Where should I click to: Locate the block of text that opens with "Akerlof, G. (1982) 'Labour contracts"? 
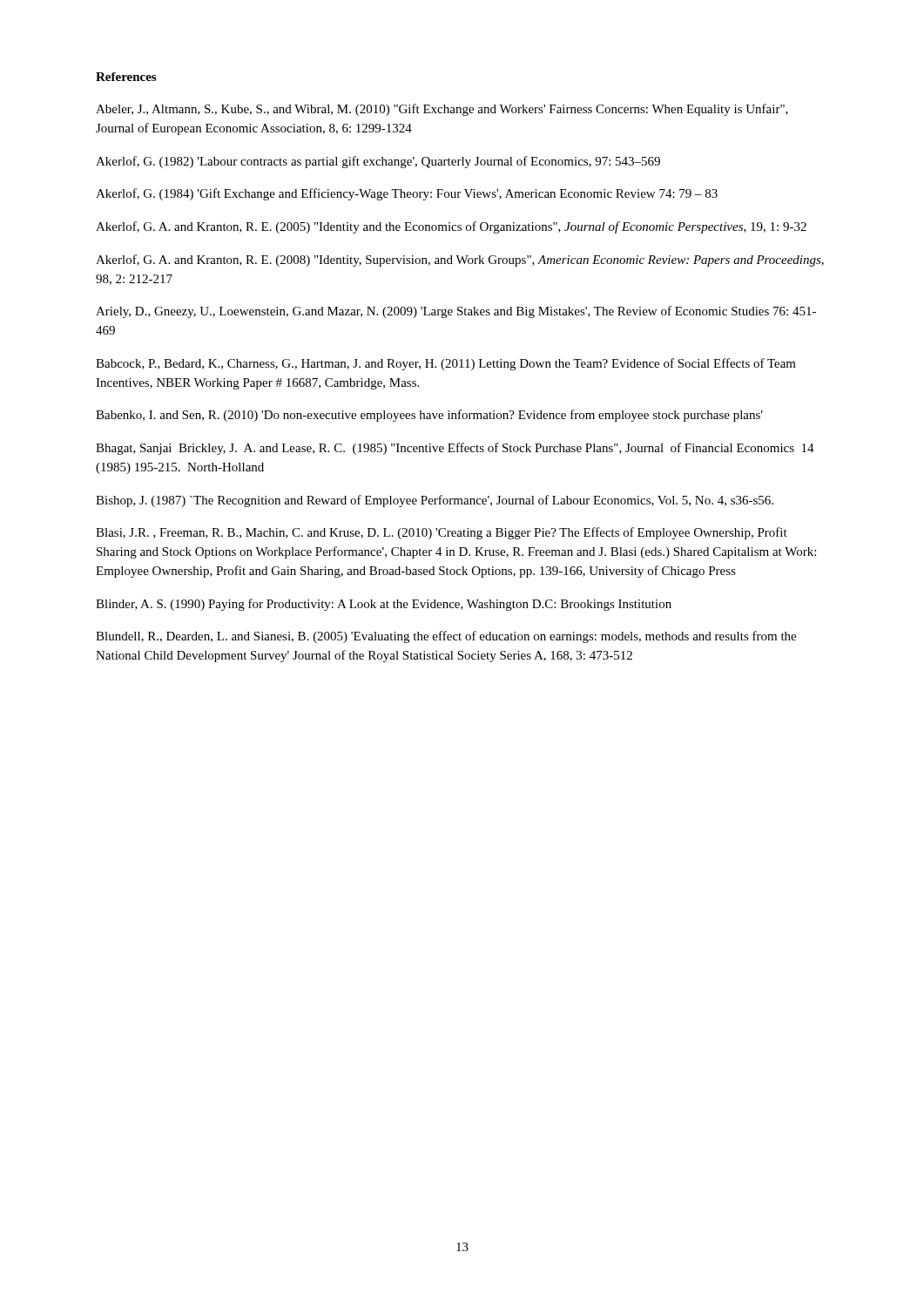378,161
